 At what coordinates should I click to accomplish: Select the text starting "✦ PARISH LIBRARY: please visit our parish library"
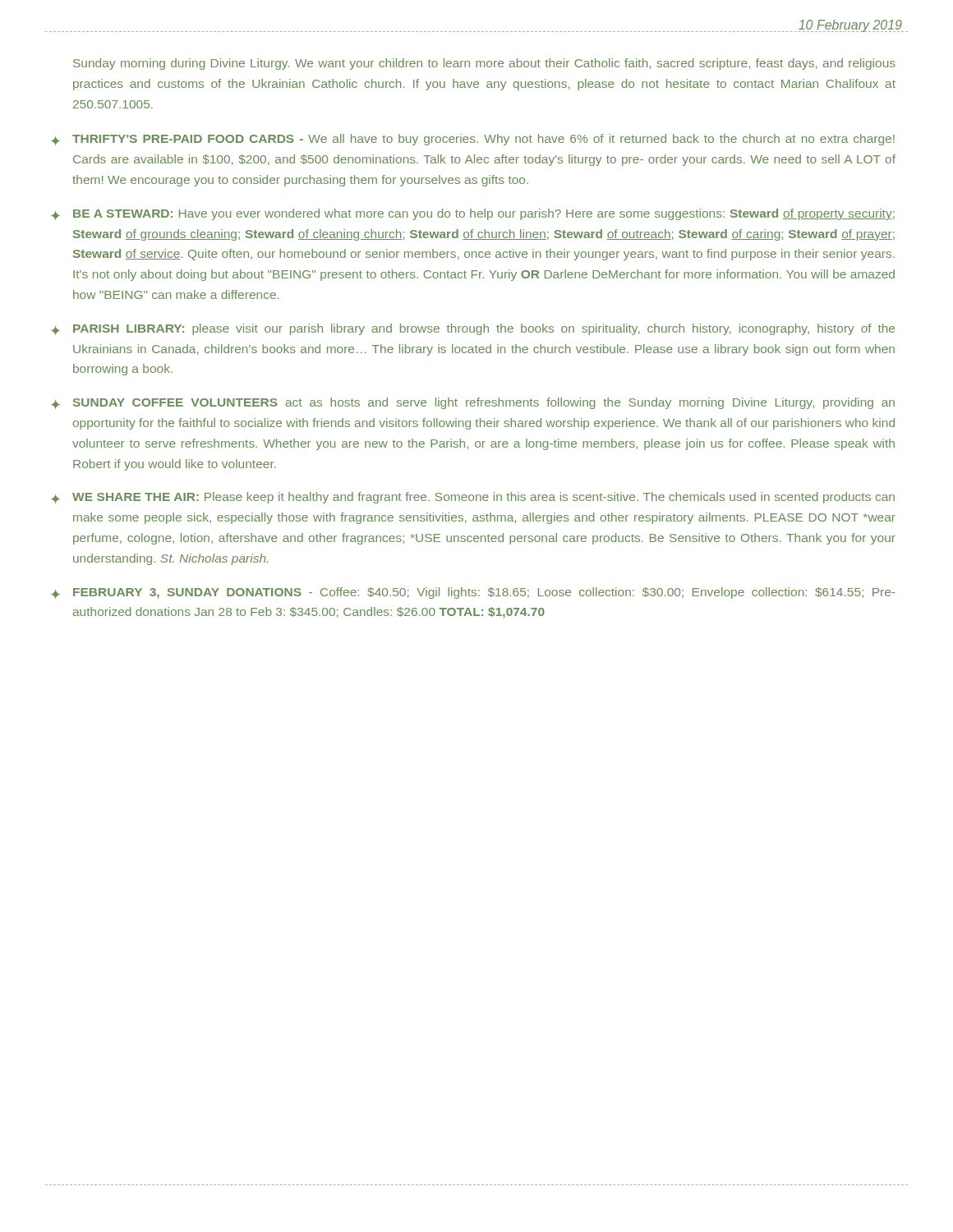pos(476,349)
